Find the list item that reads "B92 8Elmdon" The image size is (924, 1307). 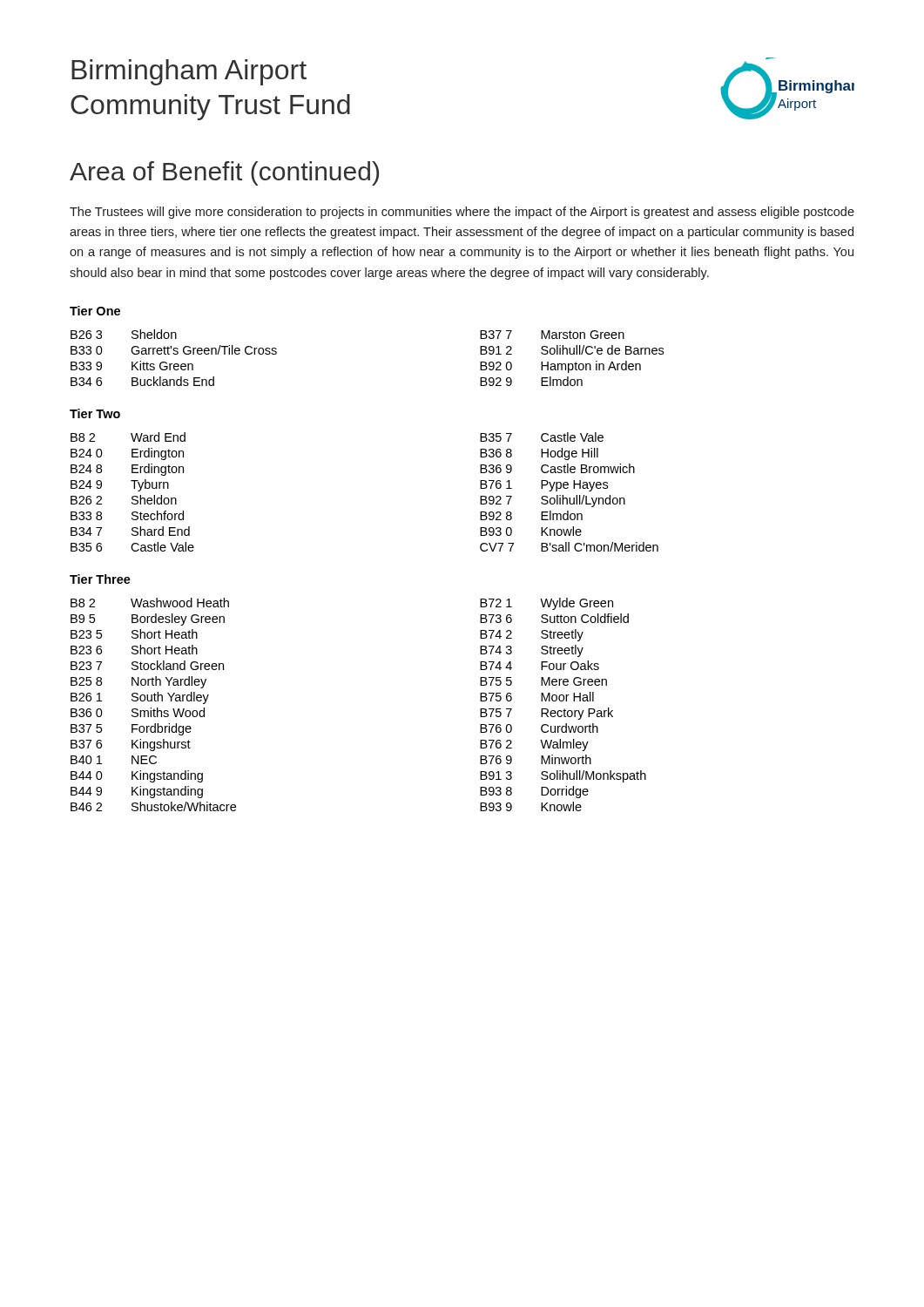[x=531, y=516]
